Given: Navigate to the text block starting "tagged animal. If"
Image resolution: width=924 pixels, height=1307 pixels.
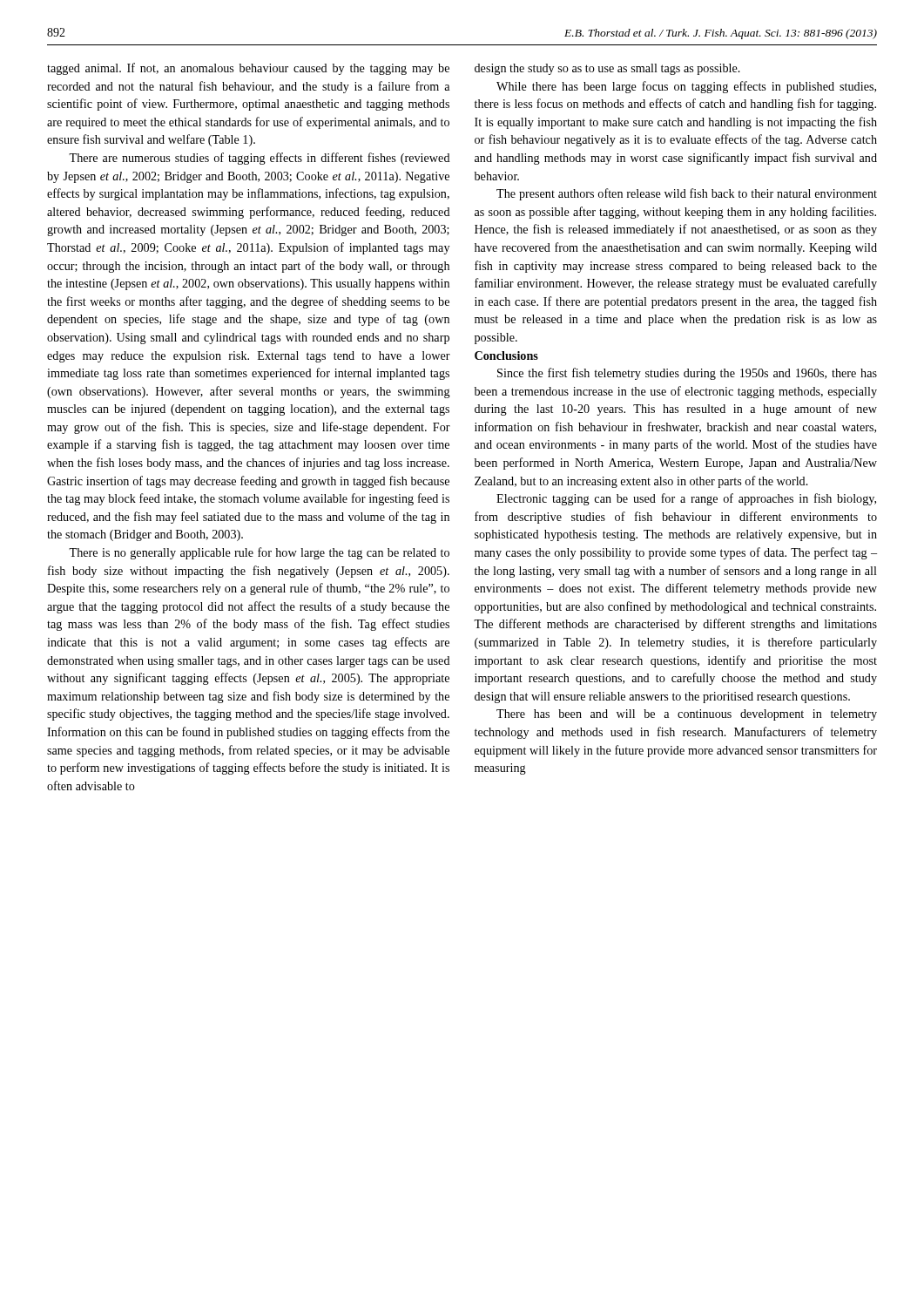Looking at the screenshot, I should (248, 427).
